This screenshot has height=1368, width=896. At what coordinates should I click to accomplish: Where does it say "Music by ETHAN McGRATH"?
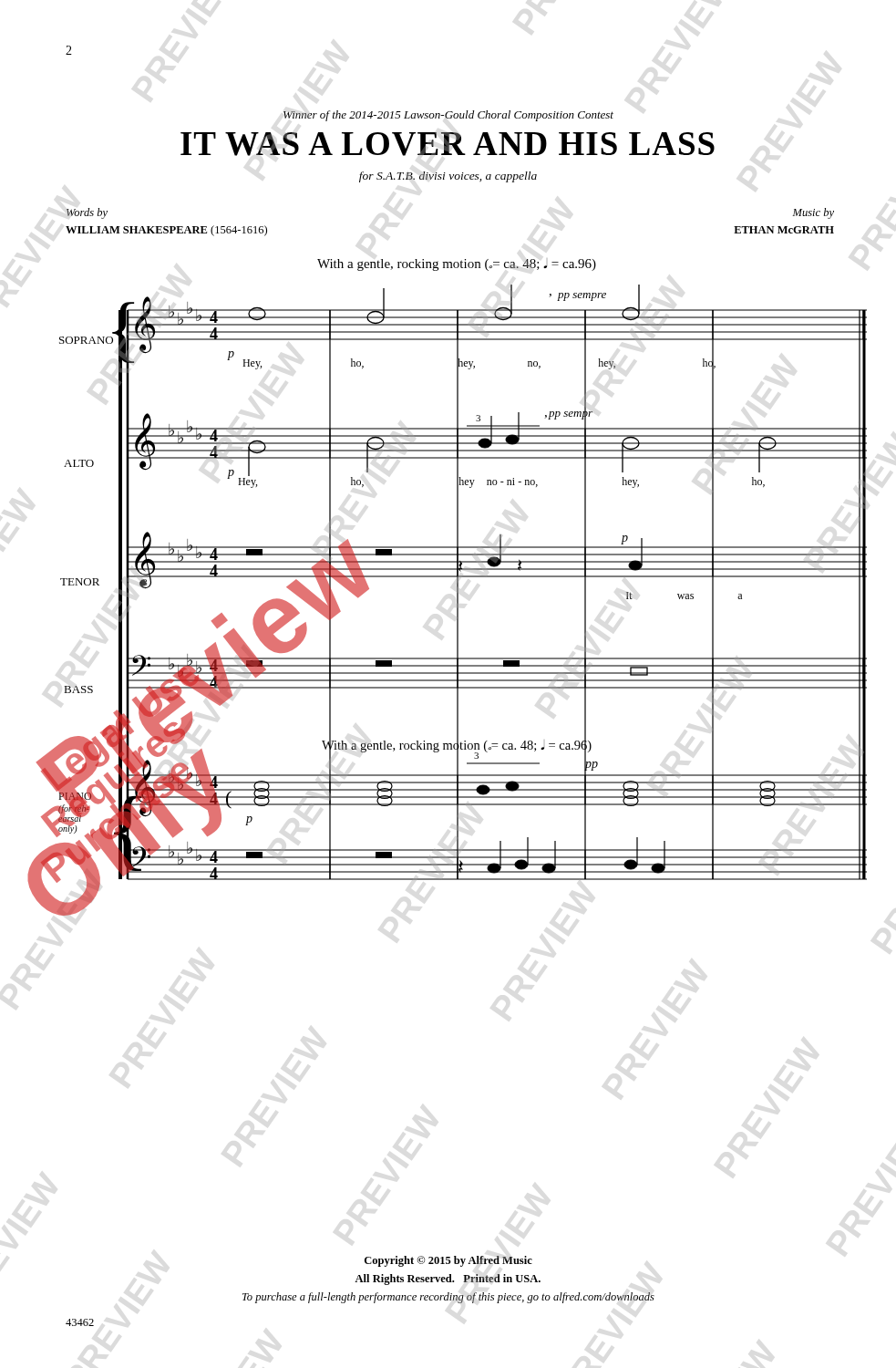pyautogui.click(x=784, y=221)
